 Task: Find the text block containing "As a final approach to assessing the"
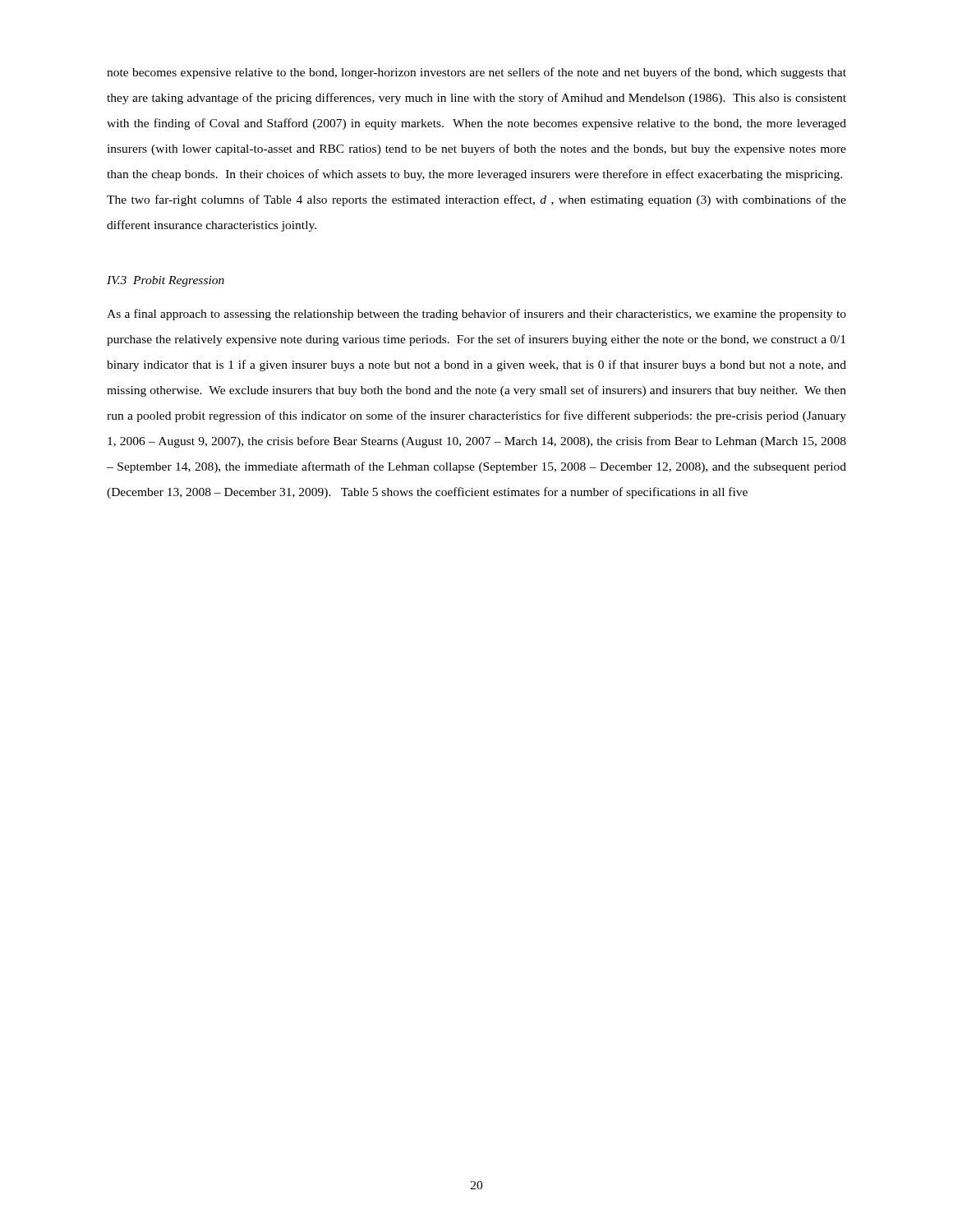(476, 402)
